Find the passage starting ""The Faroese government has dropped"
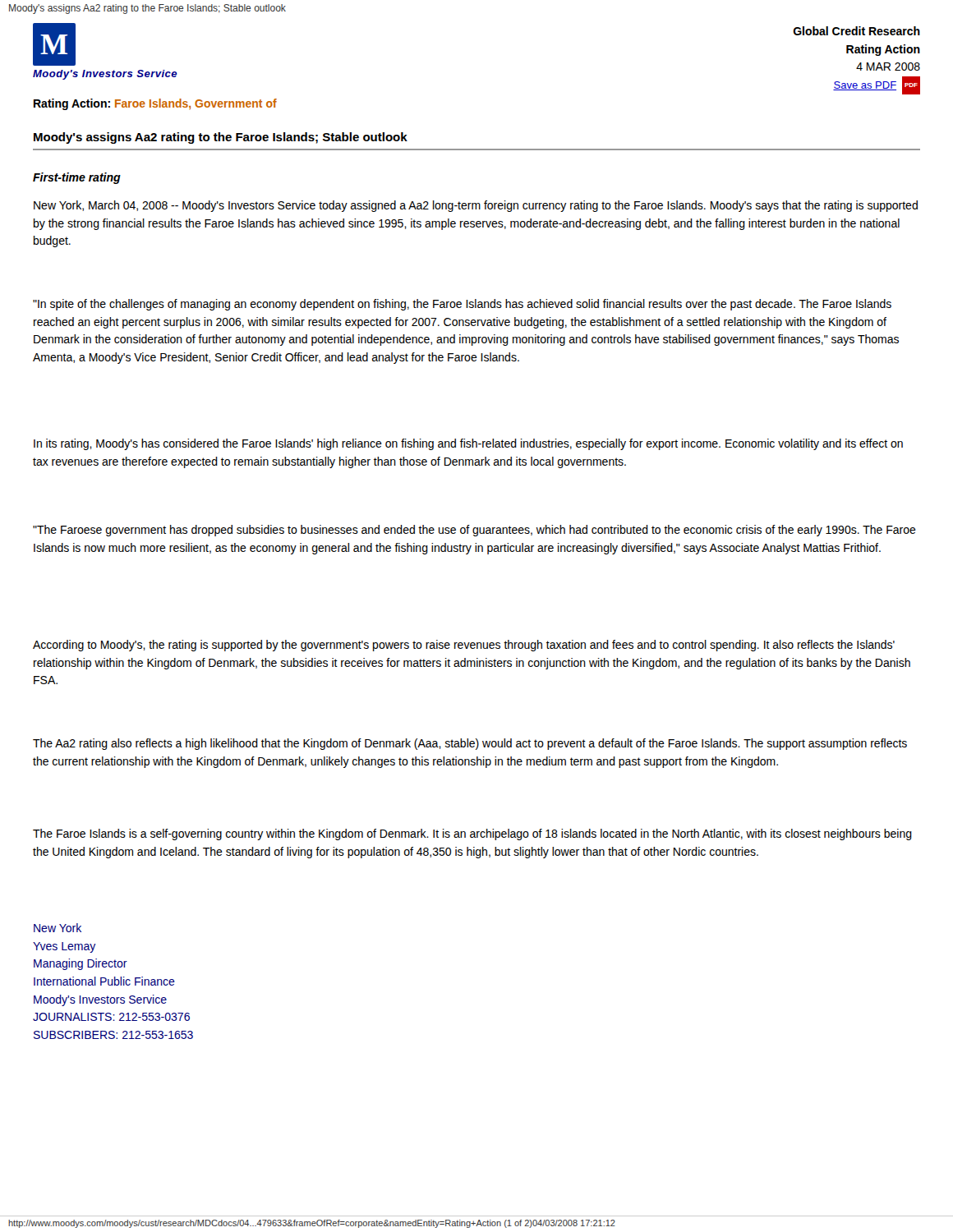Image resolution: width=953 pixels, height=1232 pixels. [474, 539]
